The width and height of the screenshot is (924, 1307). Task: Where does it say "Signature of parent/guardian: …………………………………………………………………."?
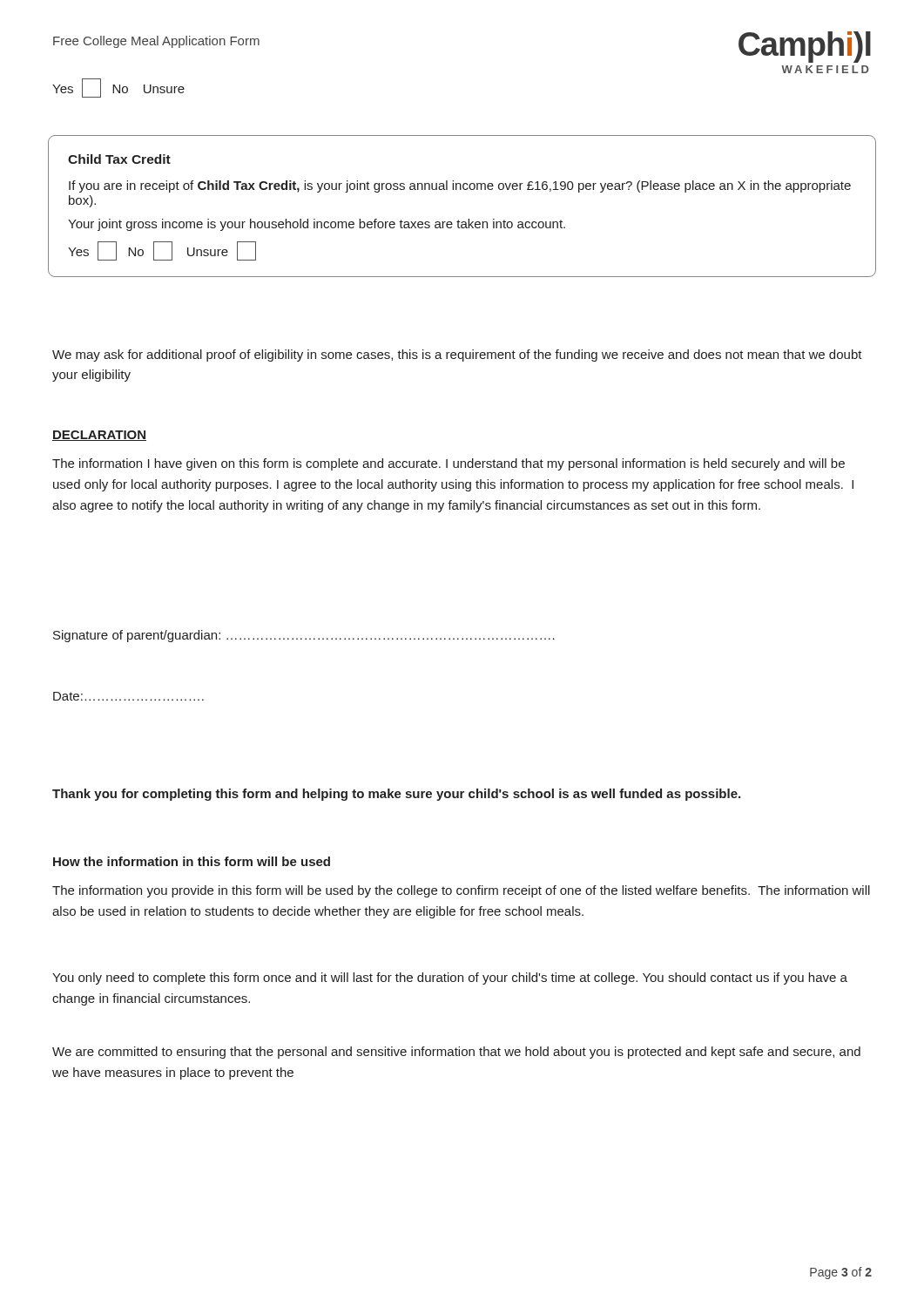[304, 635]
